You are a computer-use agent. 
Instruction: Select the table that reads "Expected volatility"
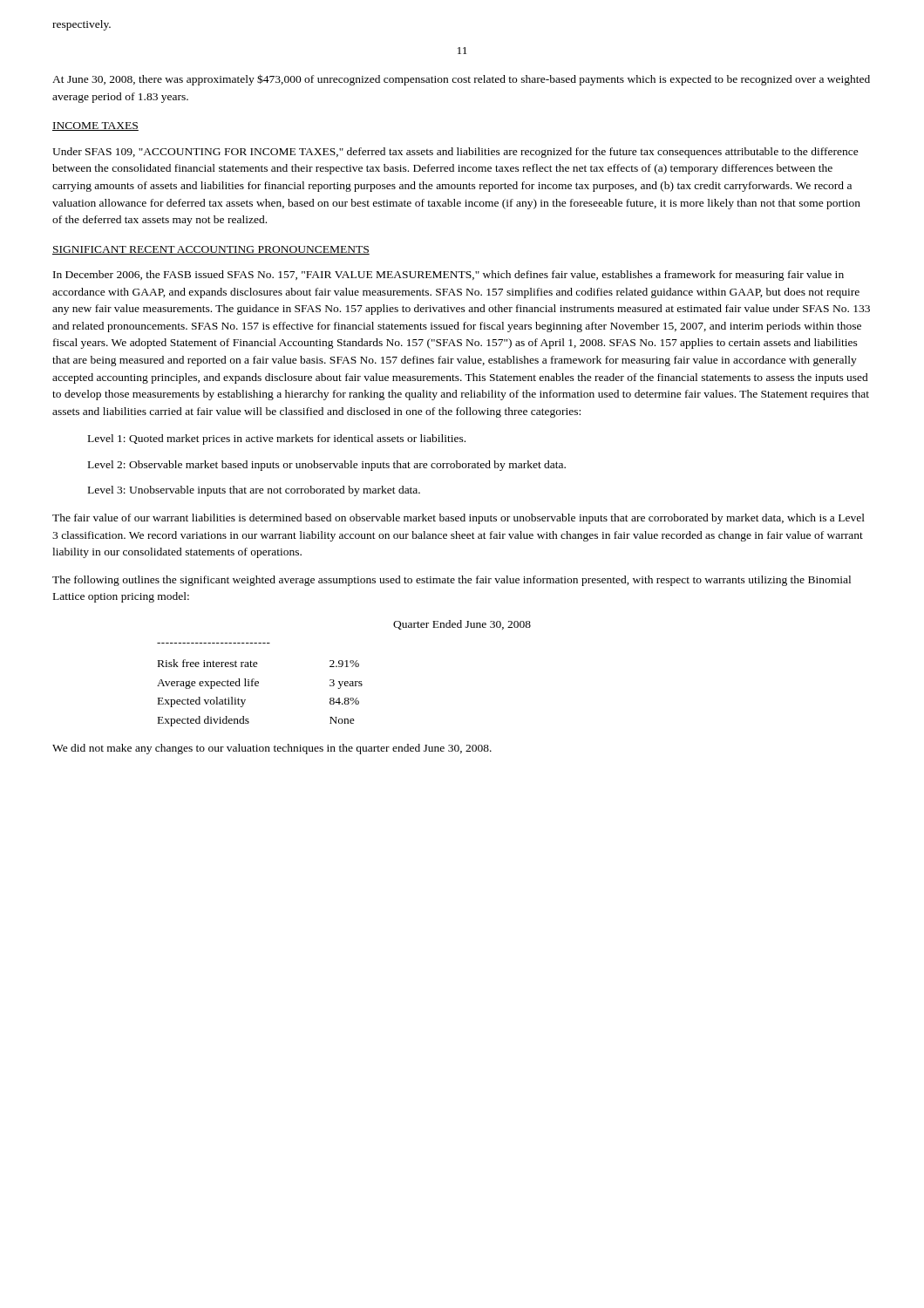click(x=462, y=672)
